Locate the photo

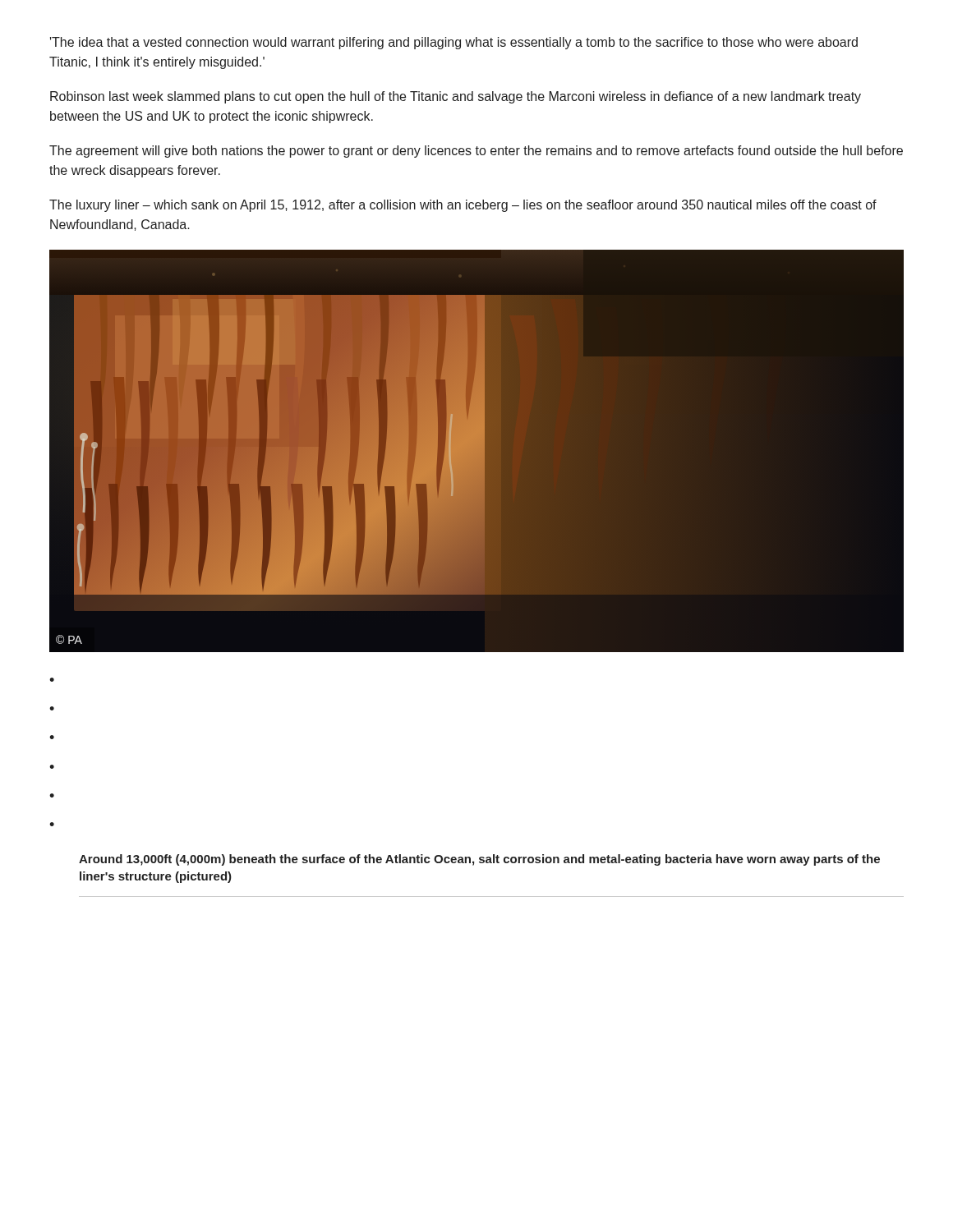pyautogui.click(x=476, y=451)
